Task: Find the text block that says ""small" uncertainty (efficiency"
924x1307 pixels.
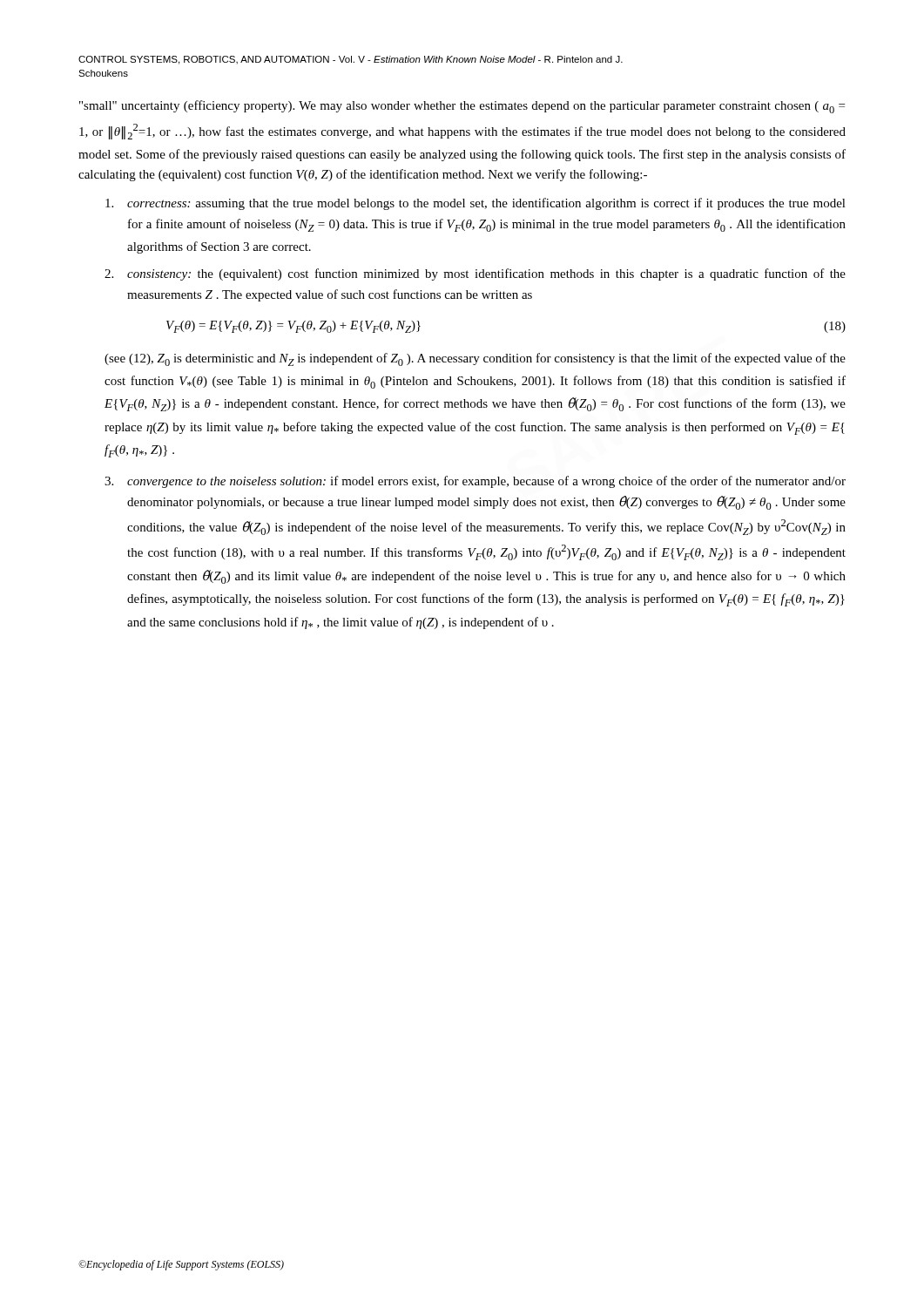Action: point(462,140)
